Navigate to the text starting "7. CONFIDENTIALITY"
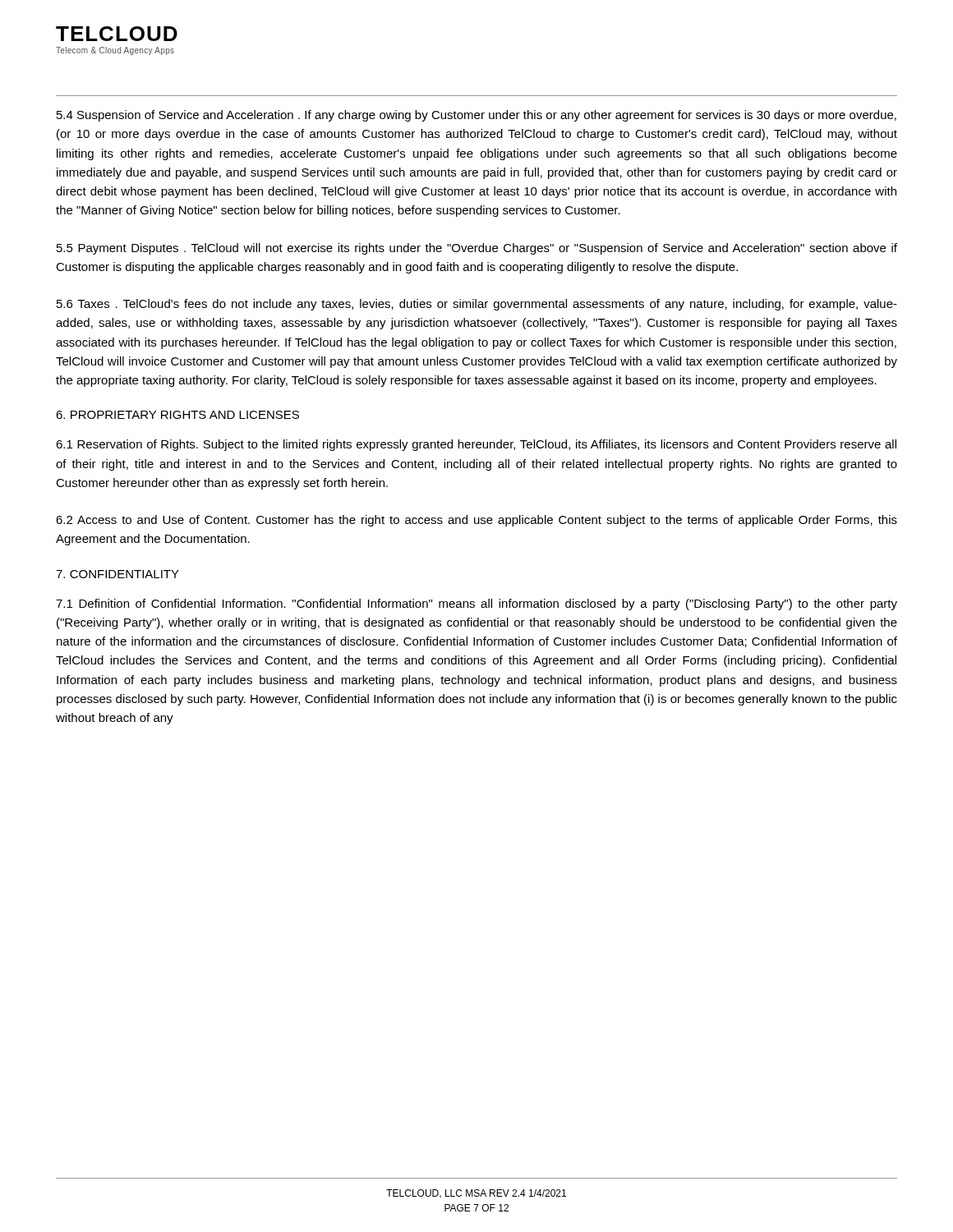953x1232 pixels. 118,573
